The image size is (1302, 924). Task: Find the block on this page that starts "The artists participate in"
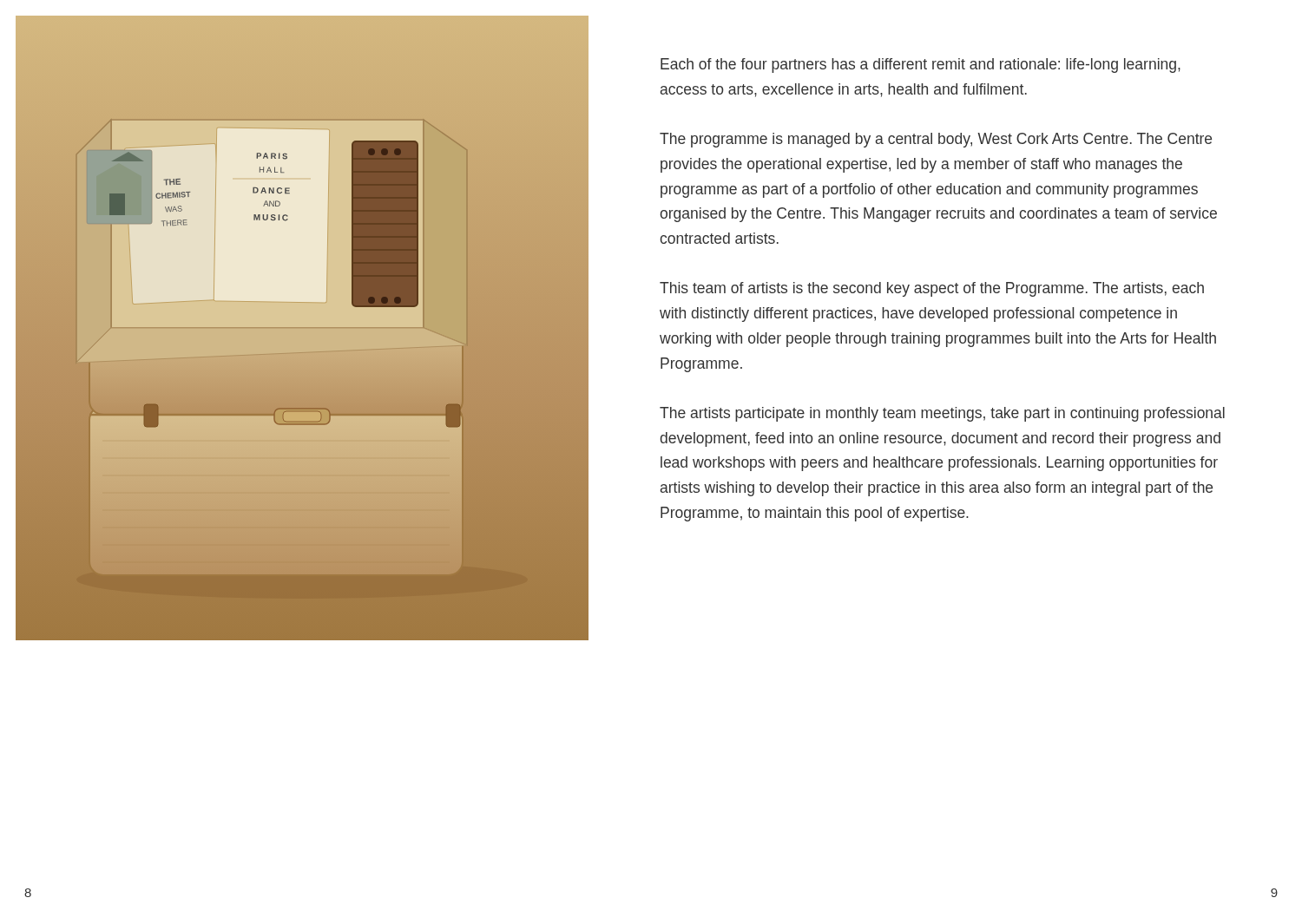point(943,463)
